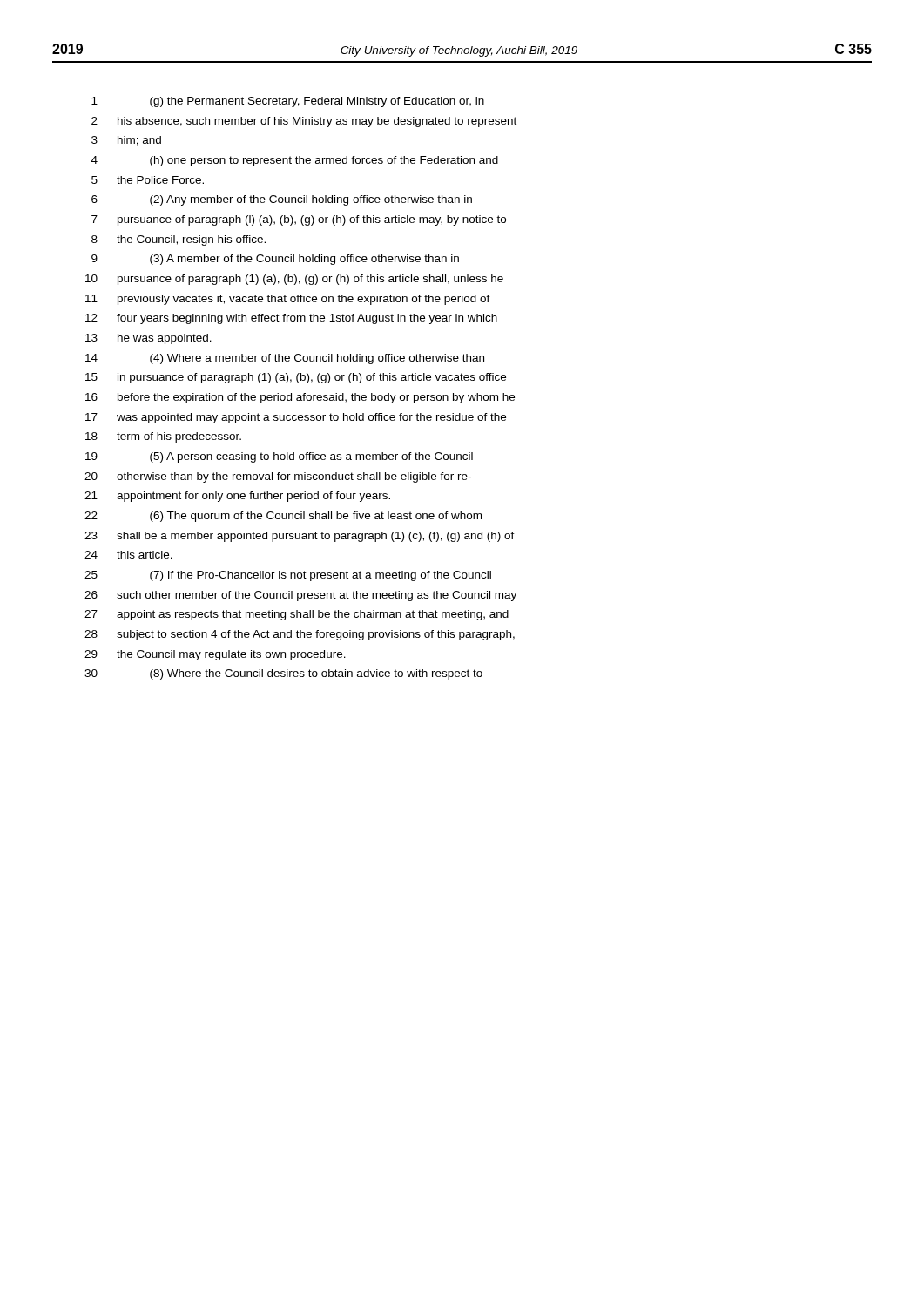Find the block on this page that starts "20 otherwise than by the"
The height and width of the screenshot is (1307, 924).
(x=462, y=477)
